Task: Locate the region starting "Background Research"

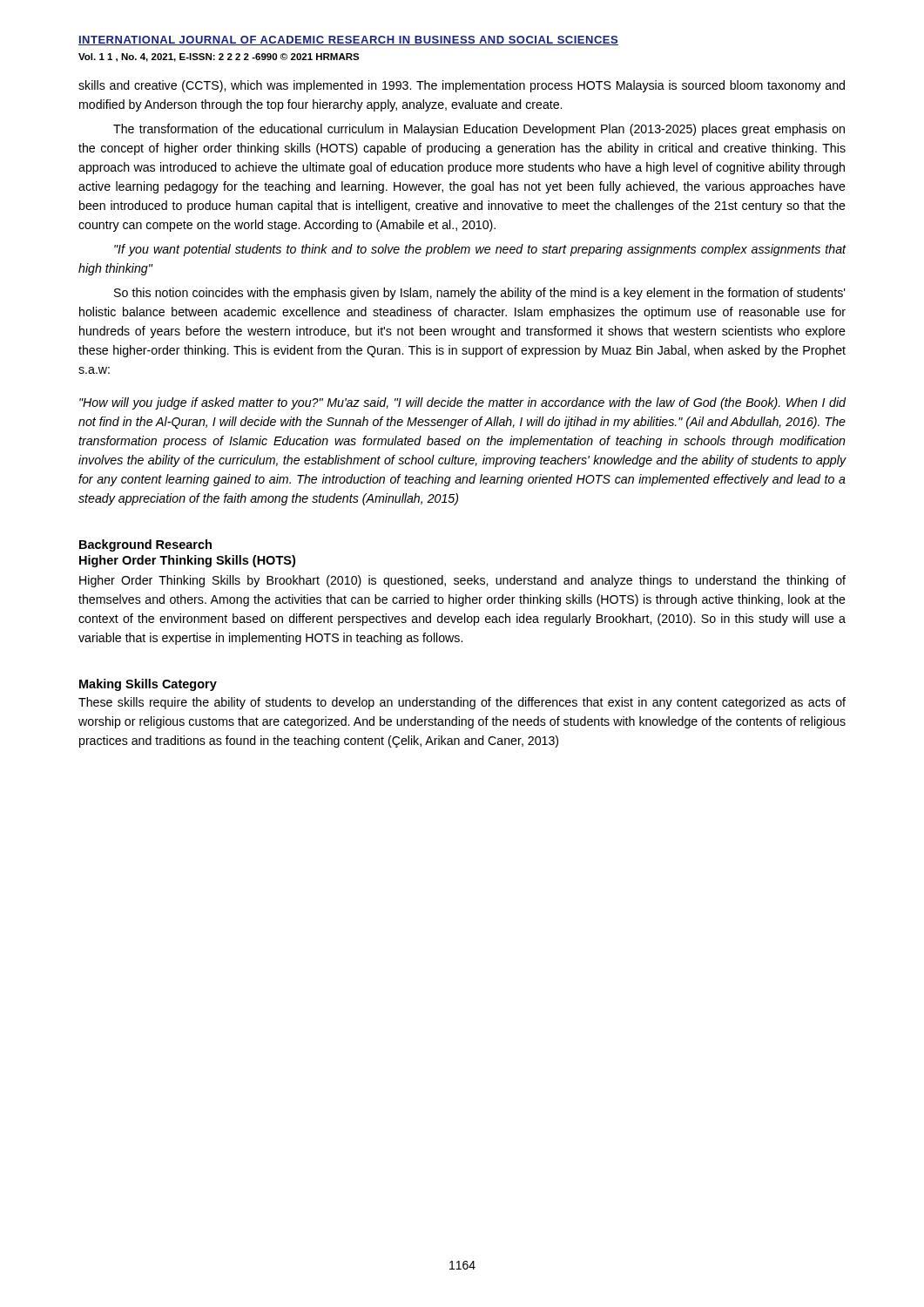Action: 145,545
